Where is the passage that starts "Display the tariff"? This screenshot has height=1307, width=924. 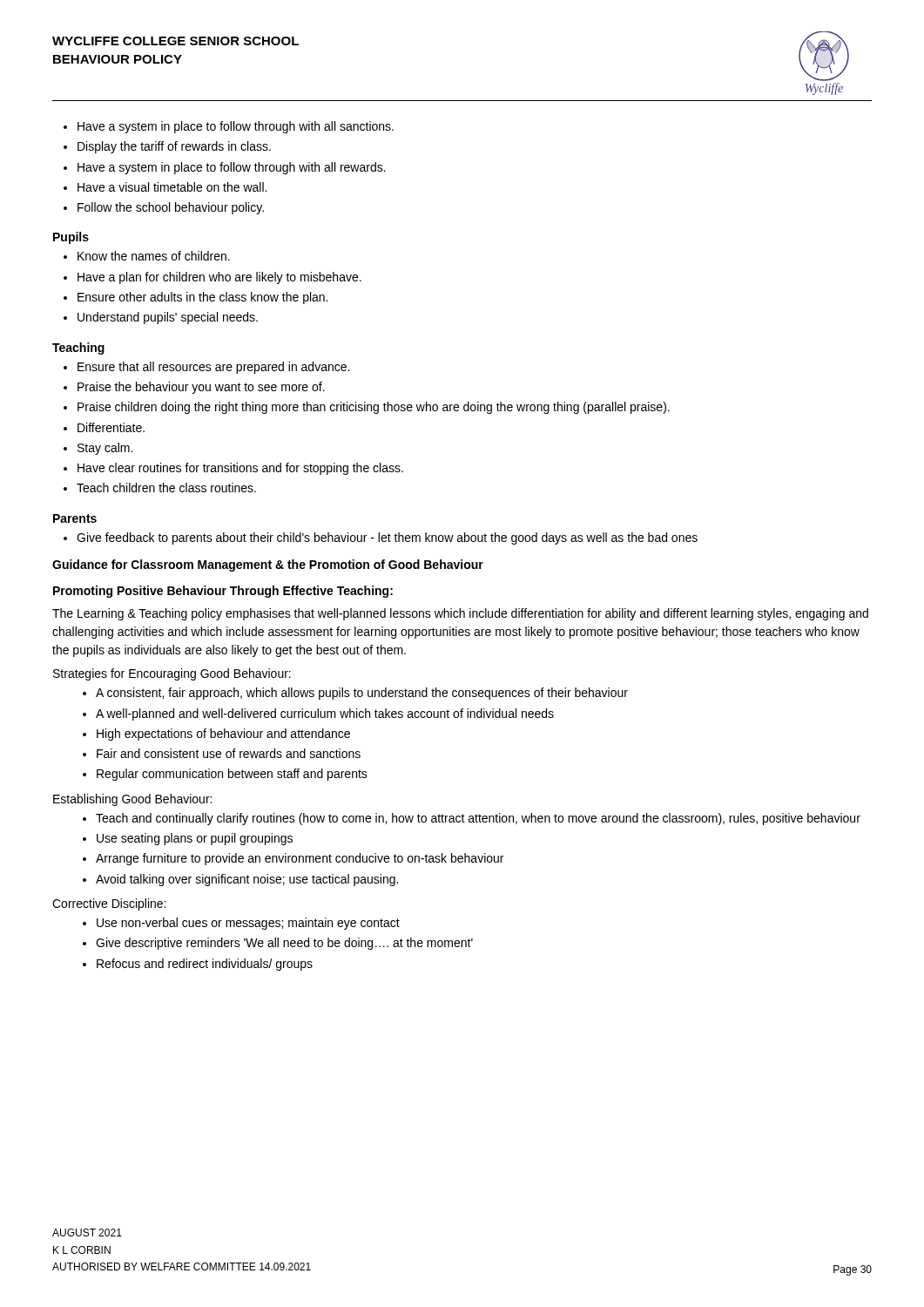(174, 147)
